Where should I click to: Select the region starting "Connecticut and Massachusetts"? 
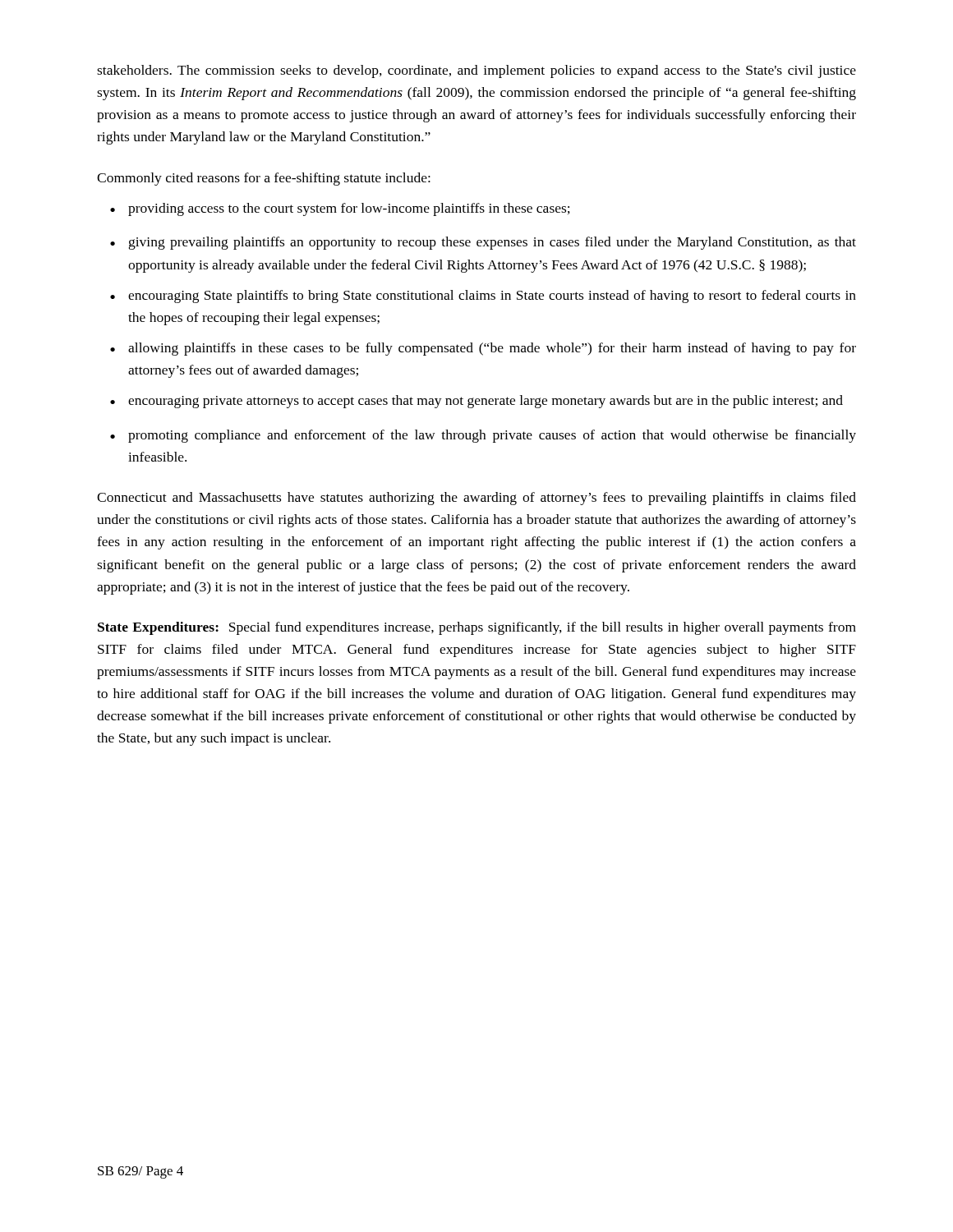point(476,542)
